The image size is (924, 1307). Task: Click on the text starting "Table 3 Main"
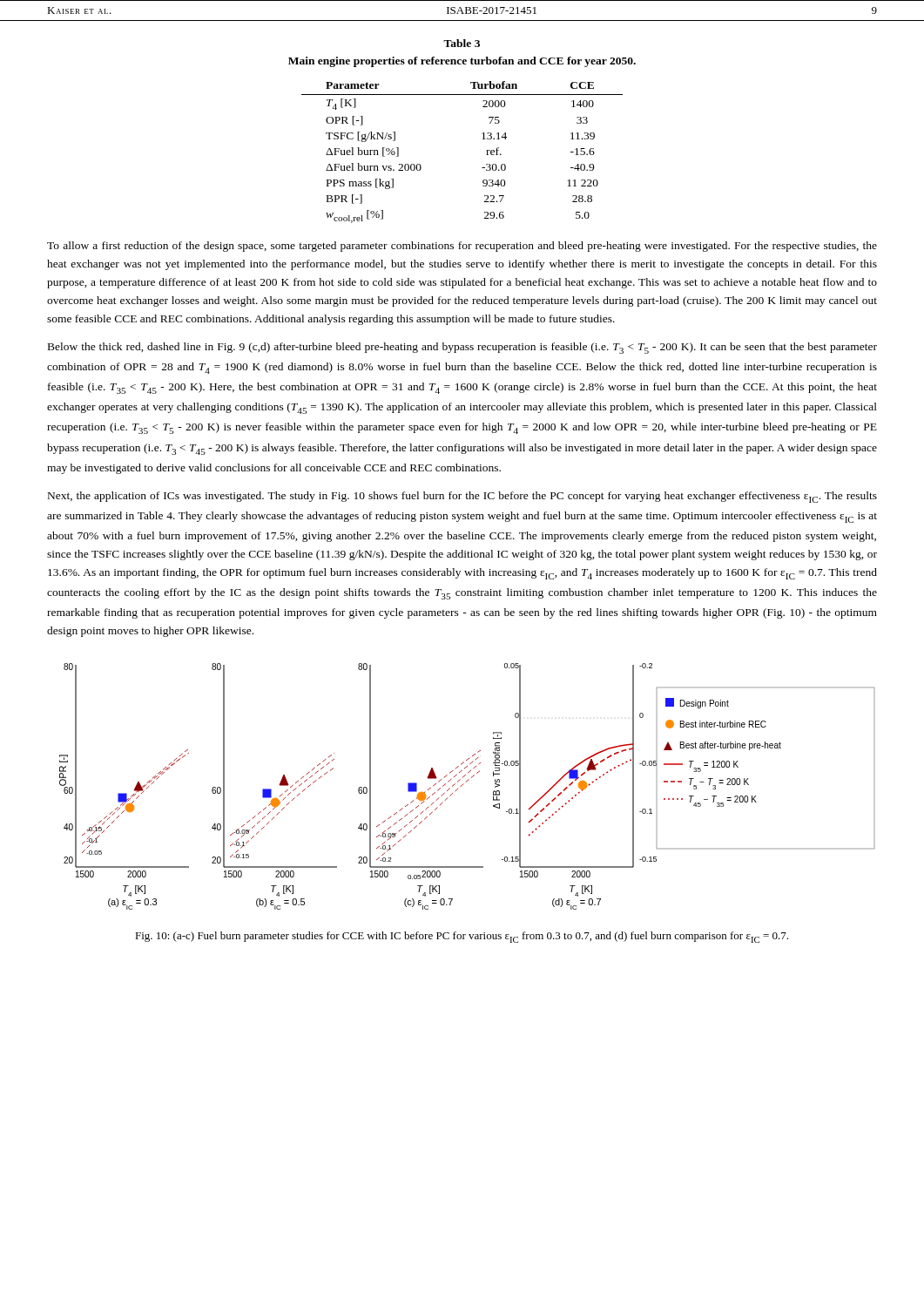click(462, 52)
